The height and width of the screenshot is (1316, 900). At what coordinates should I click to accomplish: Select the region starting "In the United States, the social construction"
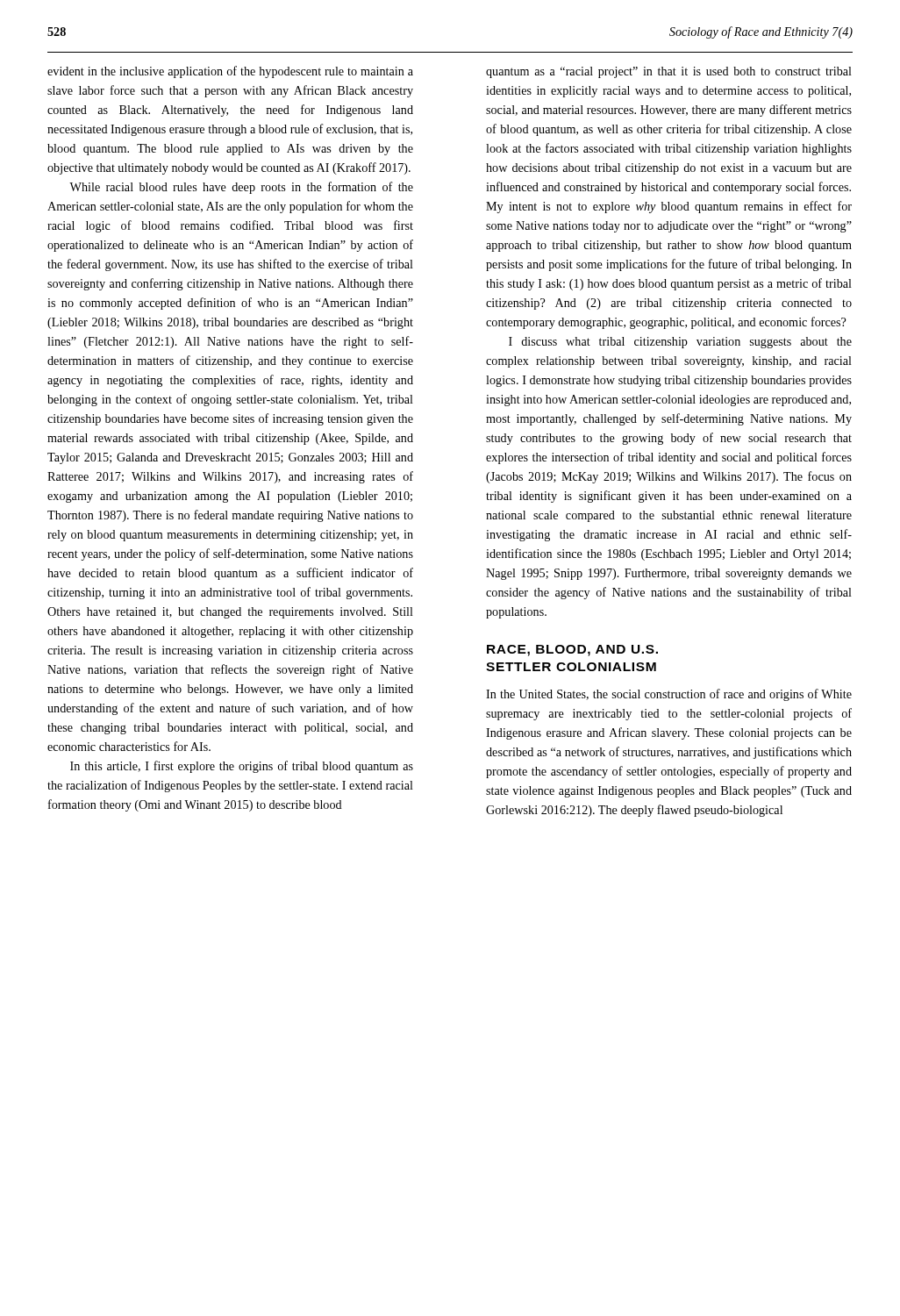coord(669,752)
